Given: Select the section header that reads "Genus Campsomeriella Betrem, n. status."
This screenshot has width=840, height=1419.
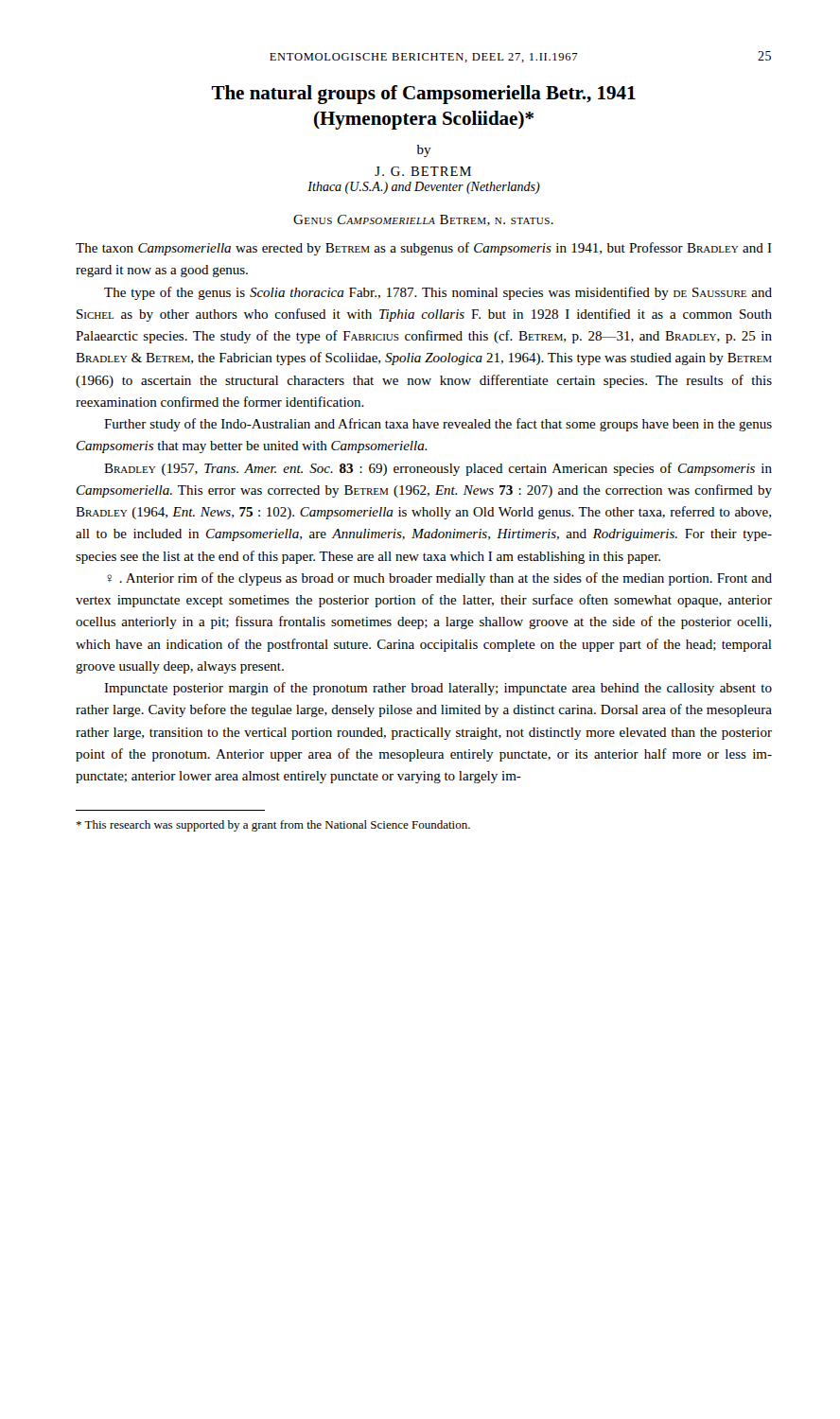Looking at the screenshot, I should (x=424, y=220).
